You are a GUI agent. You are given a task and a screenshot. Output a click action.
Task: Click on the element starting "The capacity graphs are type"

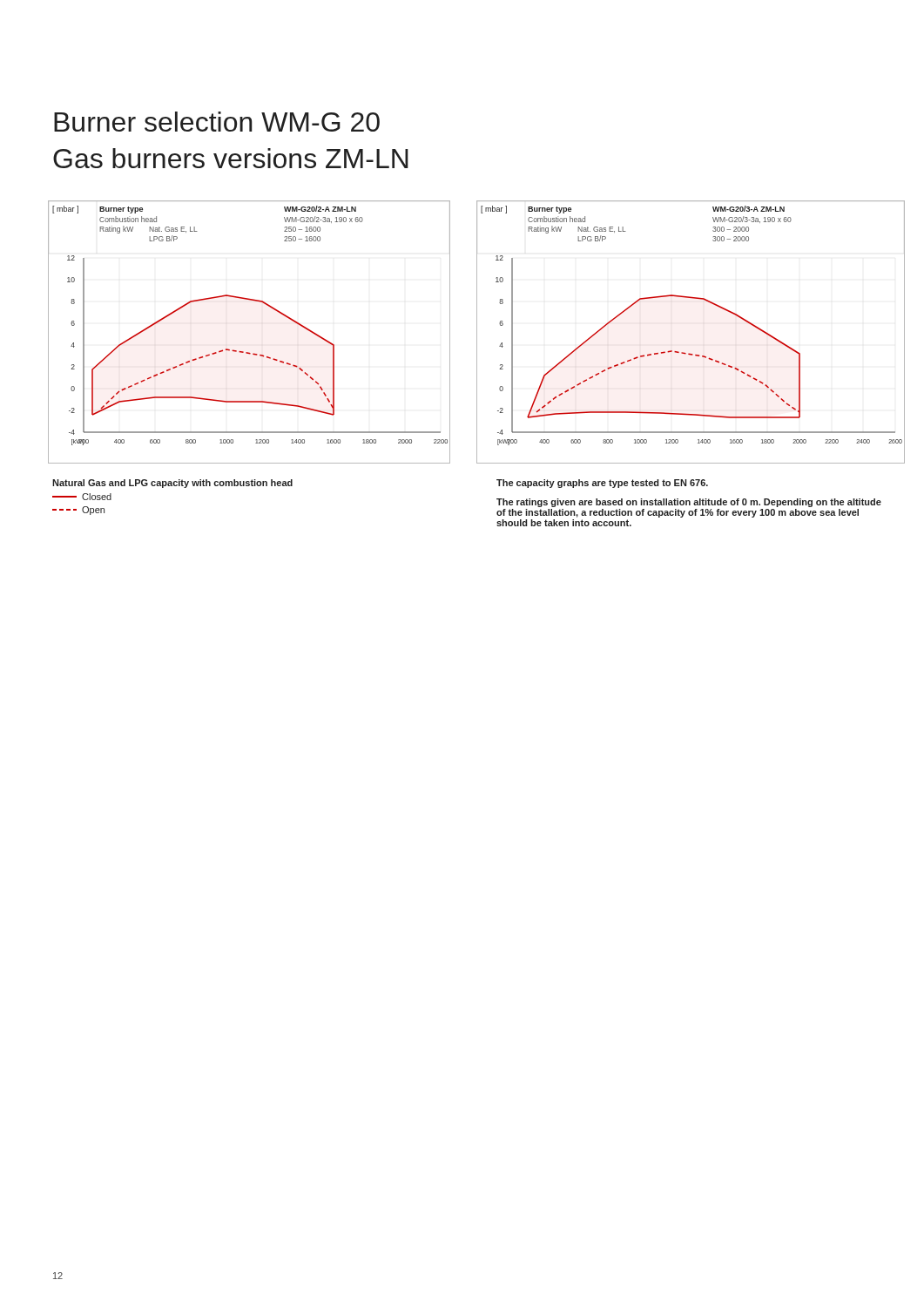point(602,483)
